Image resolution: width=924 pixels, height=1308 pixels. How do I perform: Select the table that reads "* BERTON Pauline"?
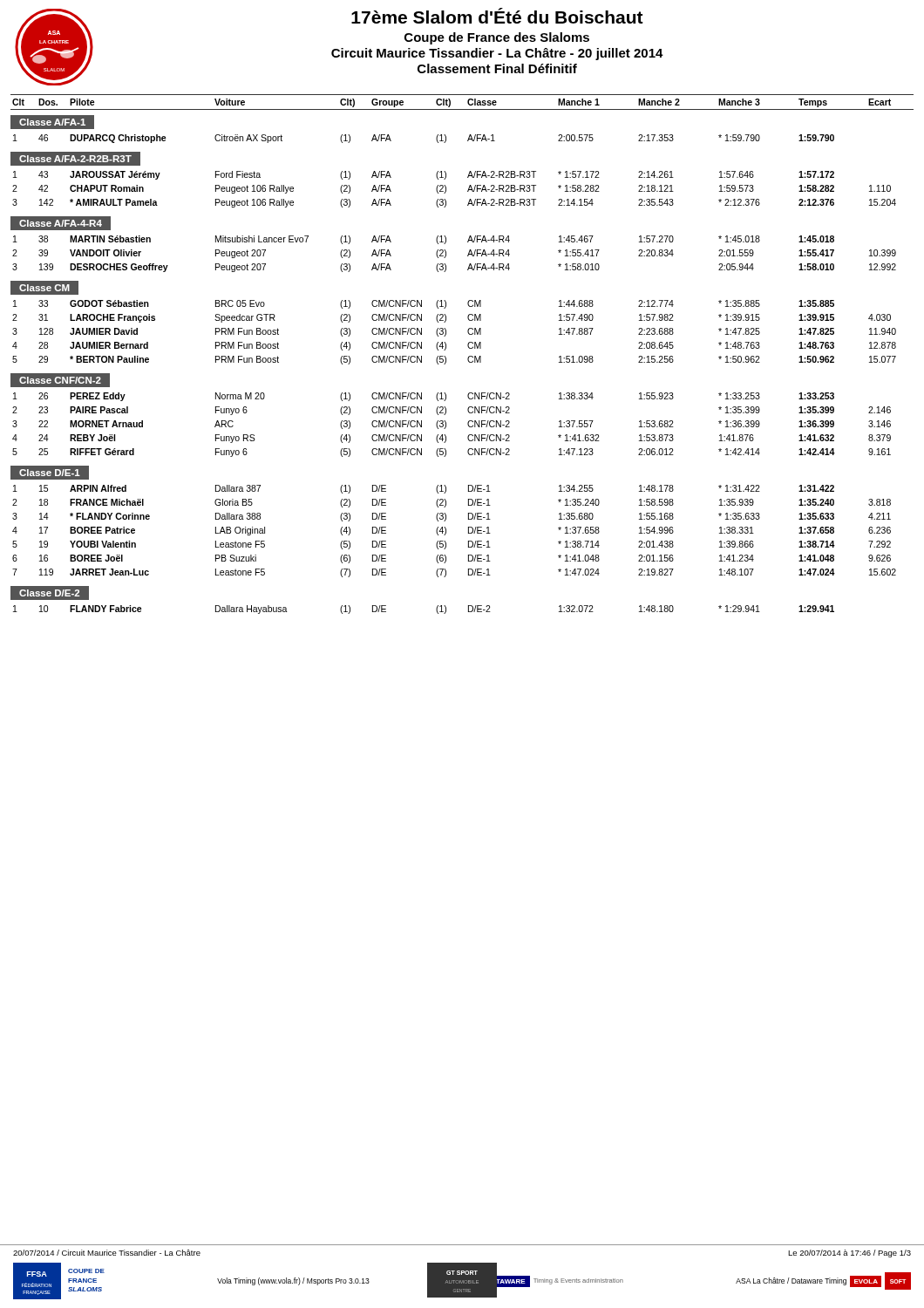pos(462,331)
